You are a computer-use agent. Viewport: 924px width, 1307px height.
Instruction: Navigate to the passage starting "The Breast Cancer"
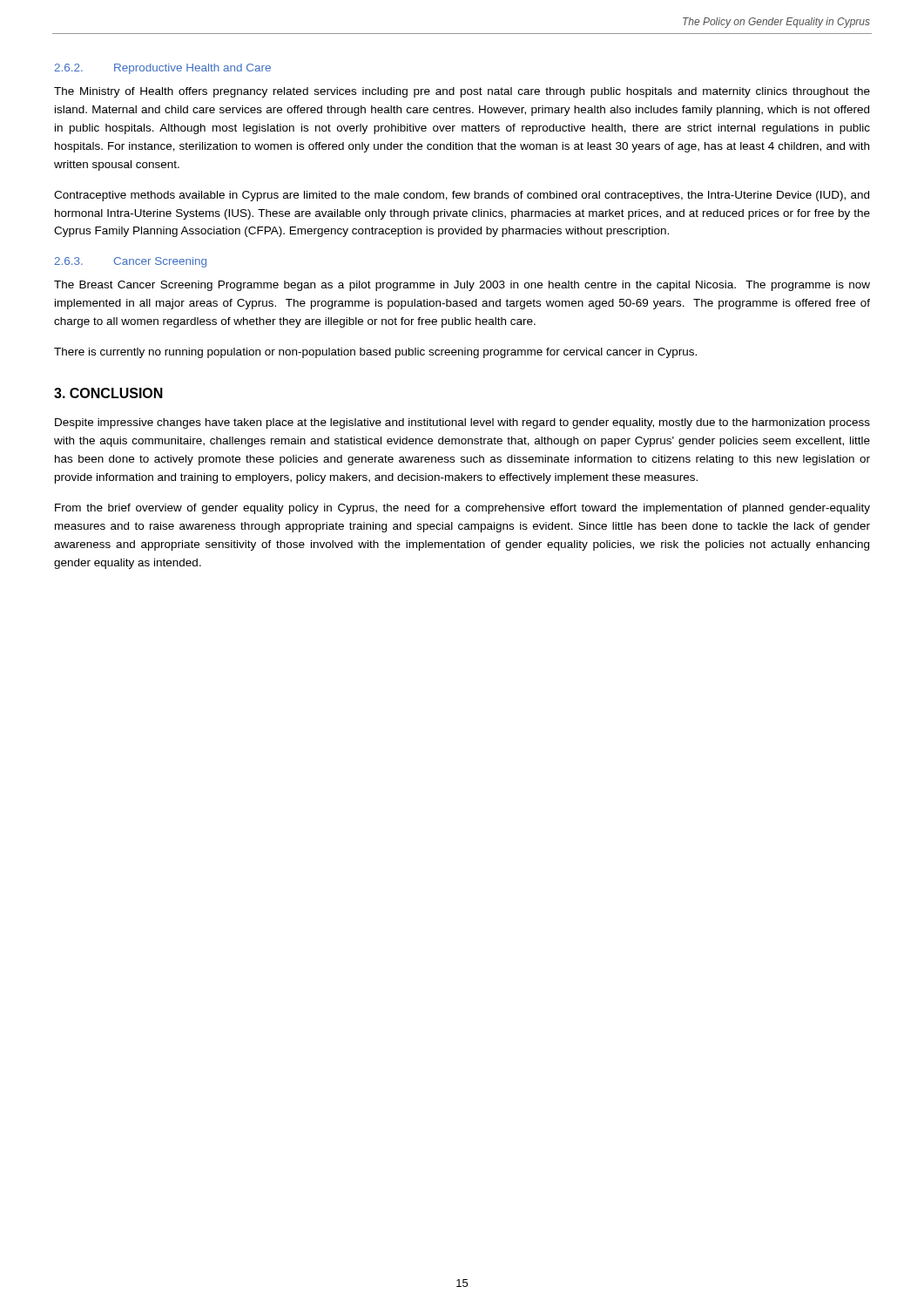click(x=462, y=304)
